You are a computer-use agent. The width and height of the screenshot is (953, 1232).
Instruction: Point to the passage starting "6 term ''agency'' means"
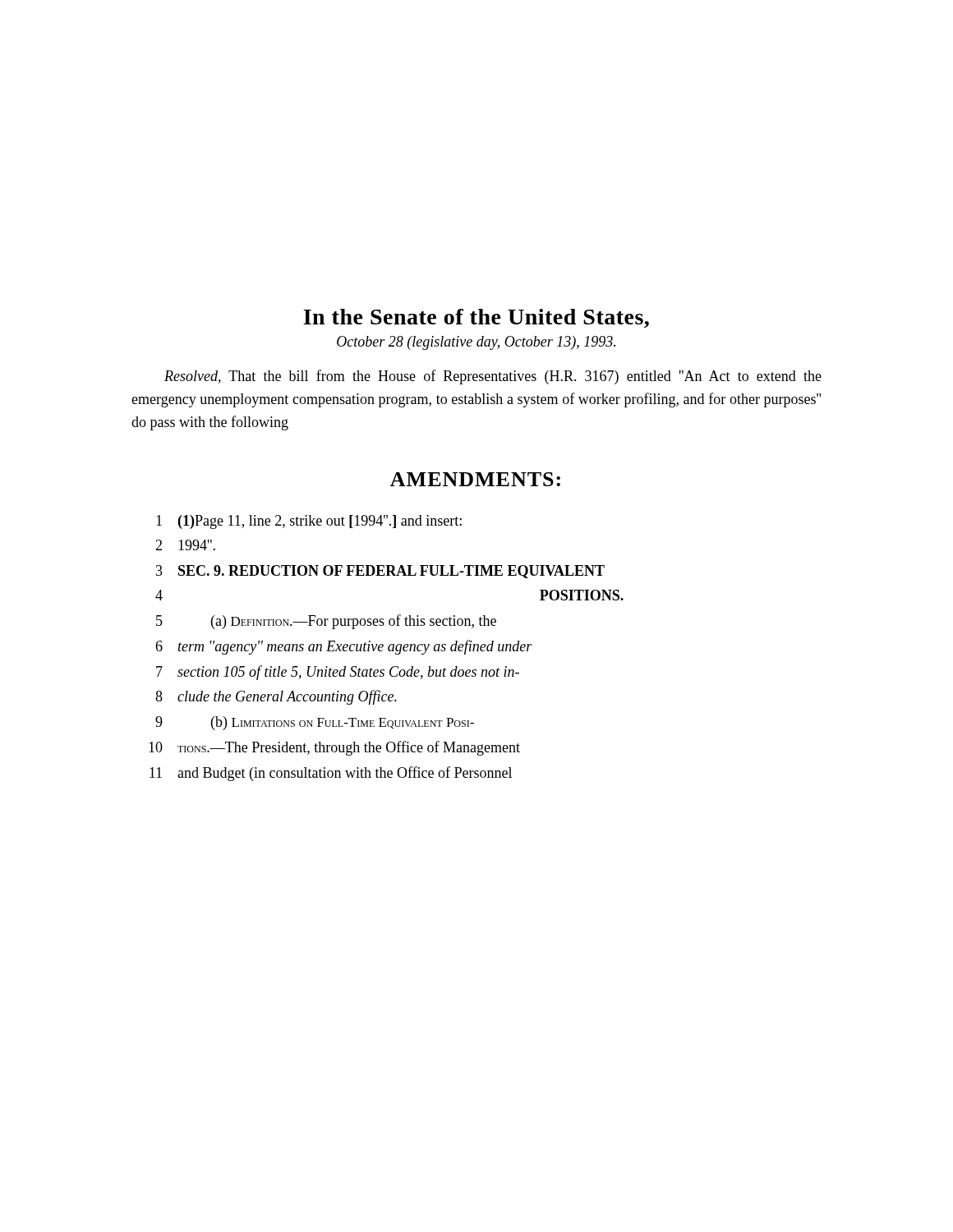476,647
